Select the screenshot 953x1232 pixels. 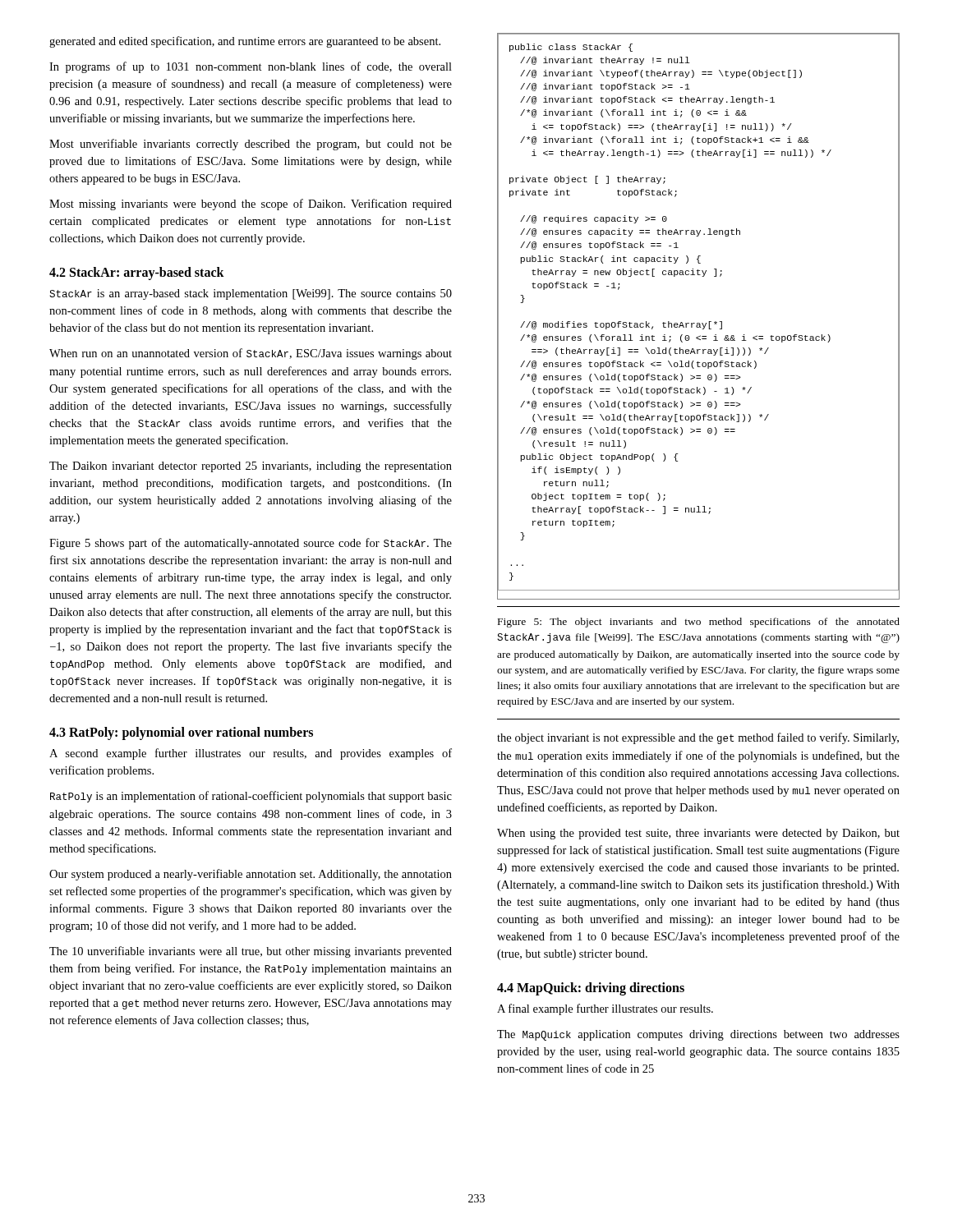(x=698, y=316)
